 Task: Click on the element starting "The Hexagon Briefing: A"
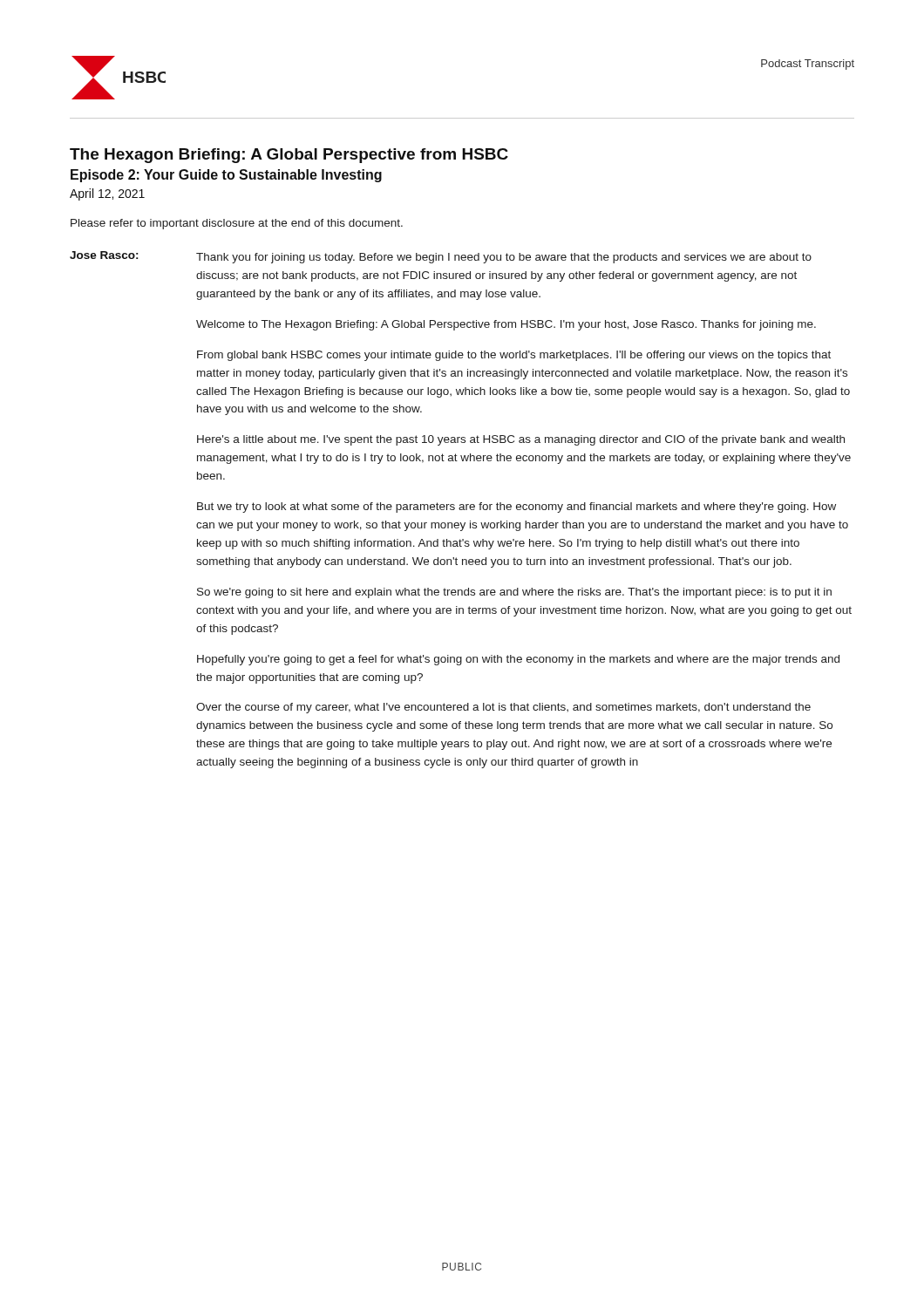[289, 154]
